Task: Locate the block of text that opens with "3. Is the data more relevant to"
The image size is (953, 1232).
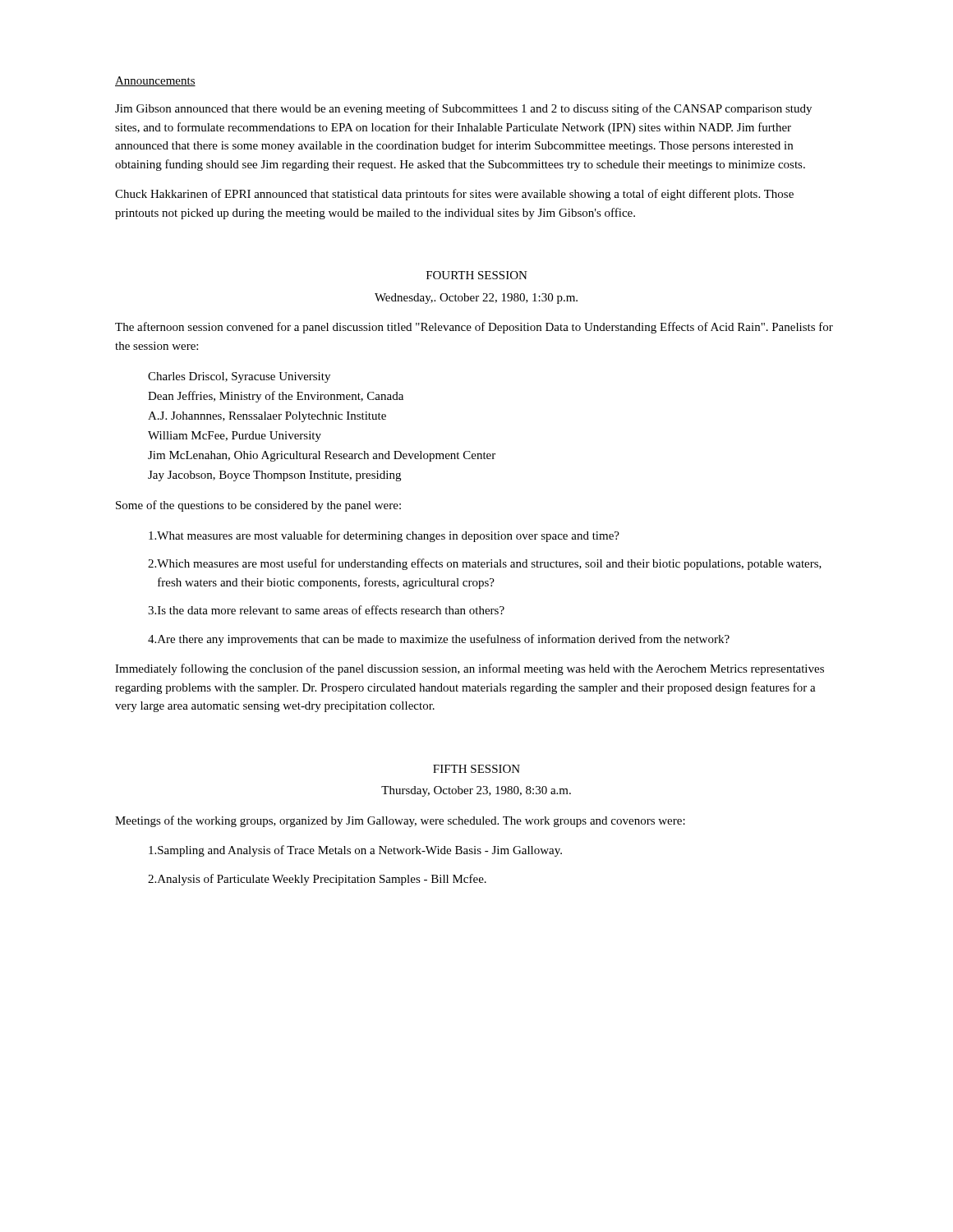Action: tap(476, 610)
